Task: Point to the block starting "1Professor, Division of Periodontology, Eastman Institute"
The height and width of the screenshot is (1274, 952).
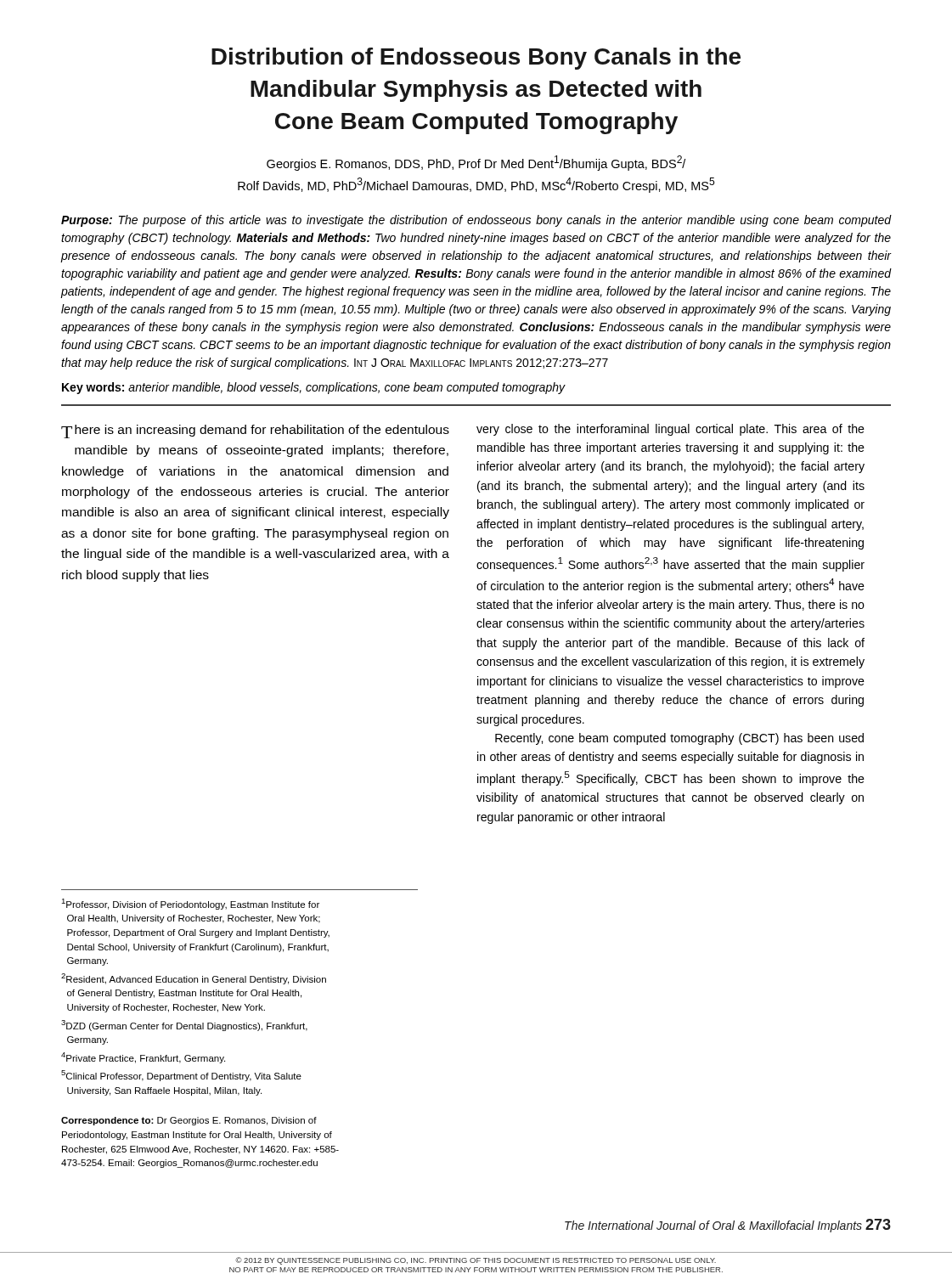Action: pyautogui.click(x=239, y=1033)
